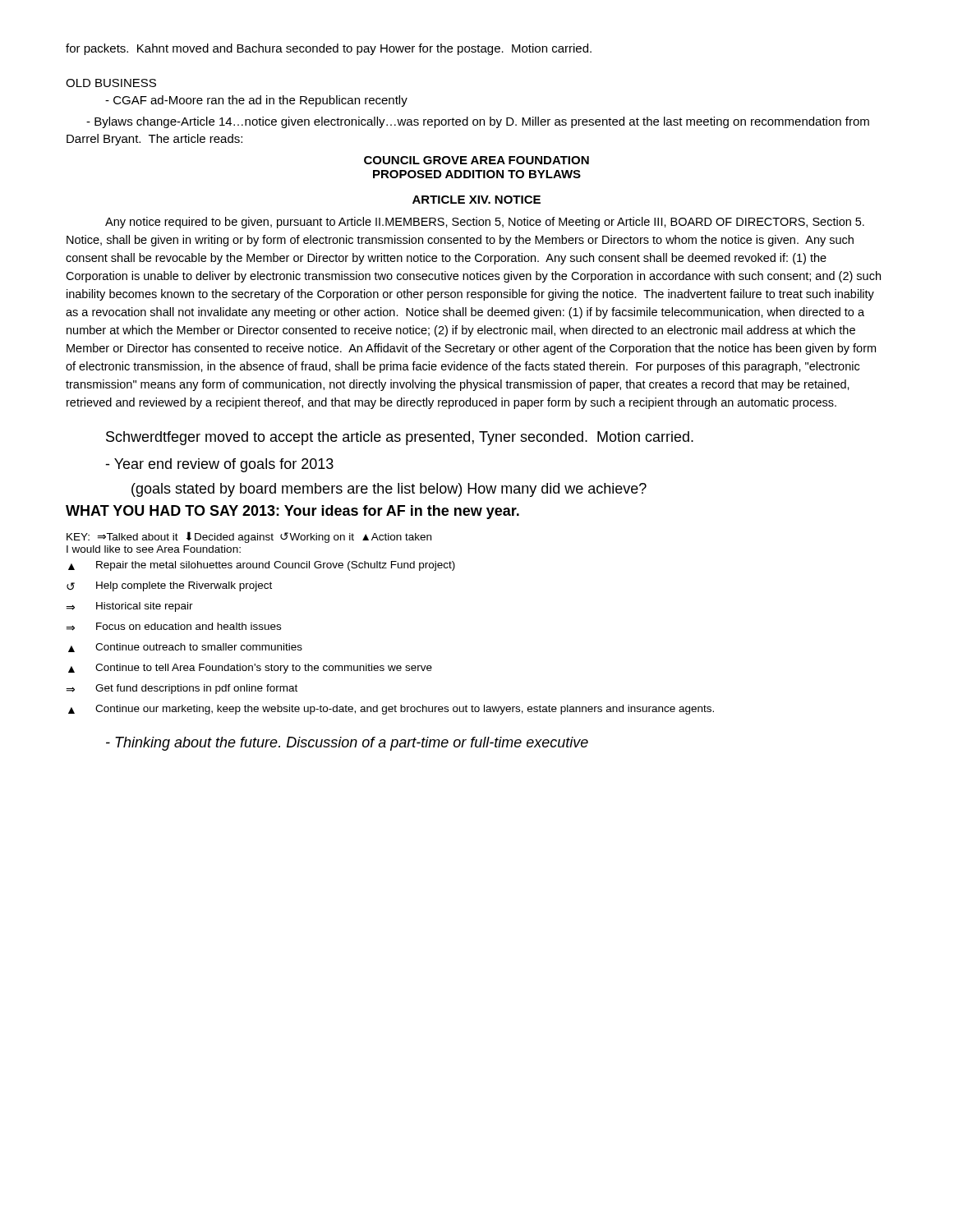
Task: Click on the list item with the text "▲ Repair the metal silohuettes around Council"
Action: pyautogui.click(x=262, y=566)
